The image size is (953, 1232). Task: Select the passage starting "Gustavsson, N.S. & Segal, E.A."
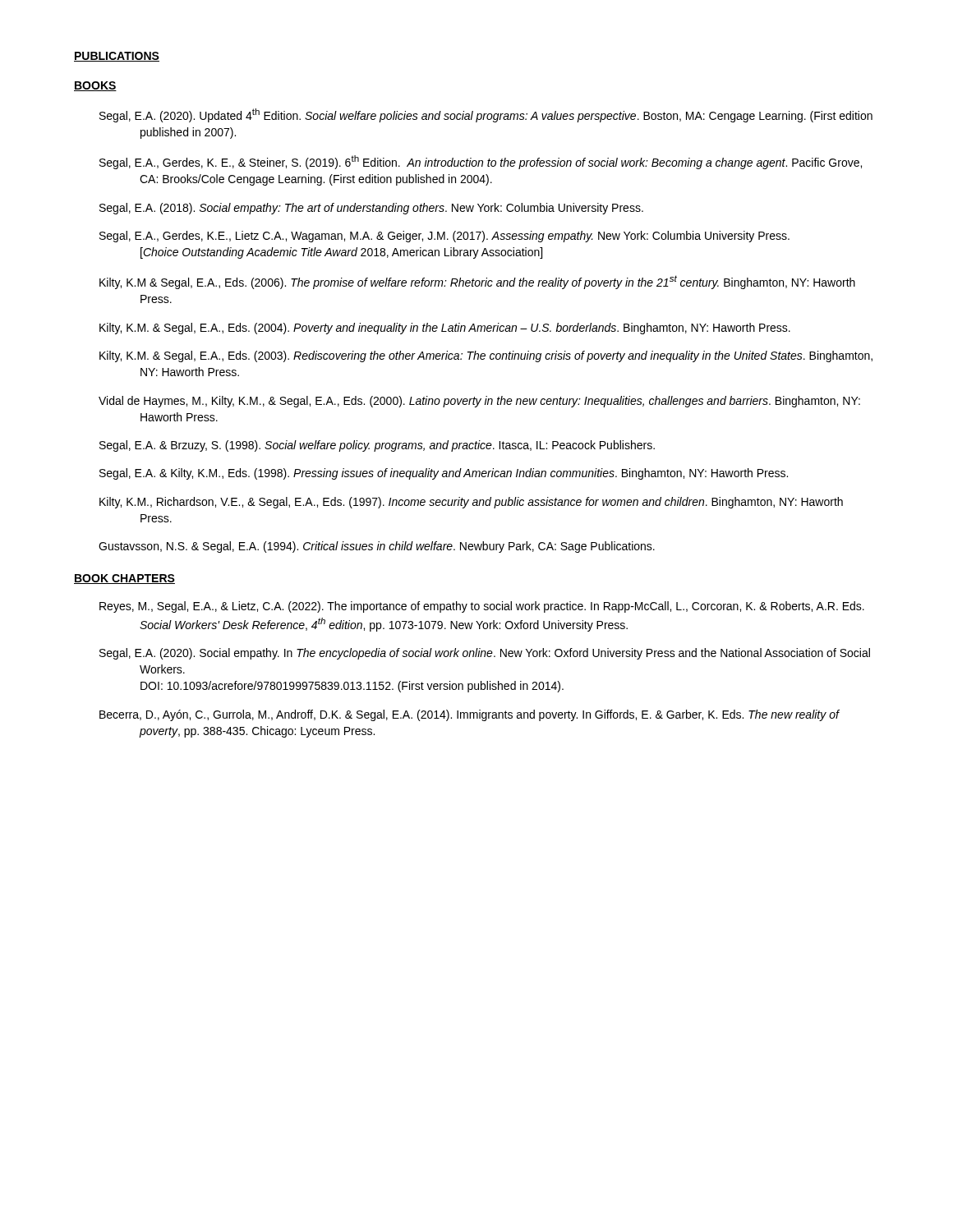[377, 546]
